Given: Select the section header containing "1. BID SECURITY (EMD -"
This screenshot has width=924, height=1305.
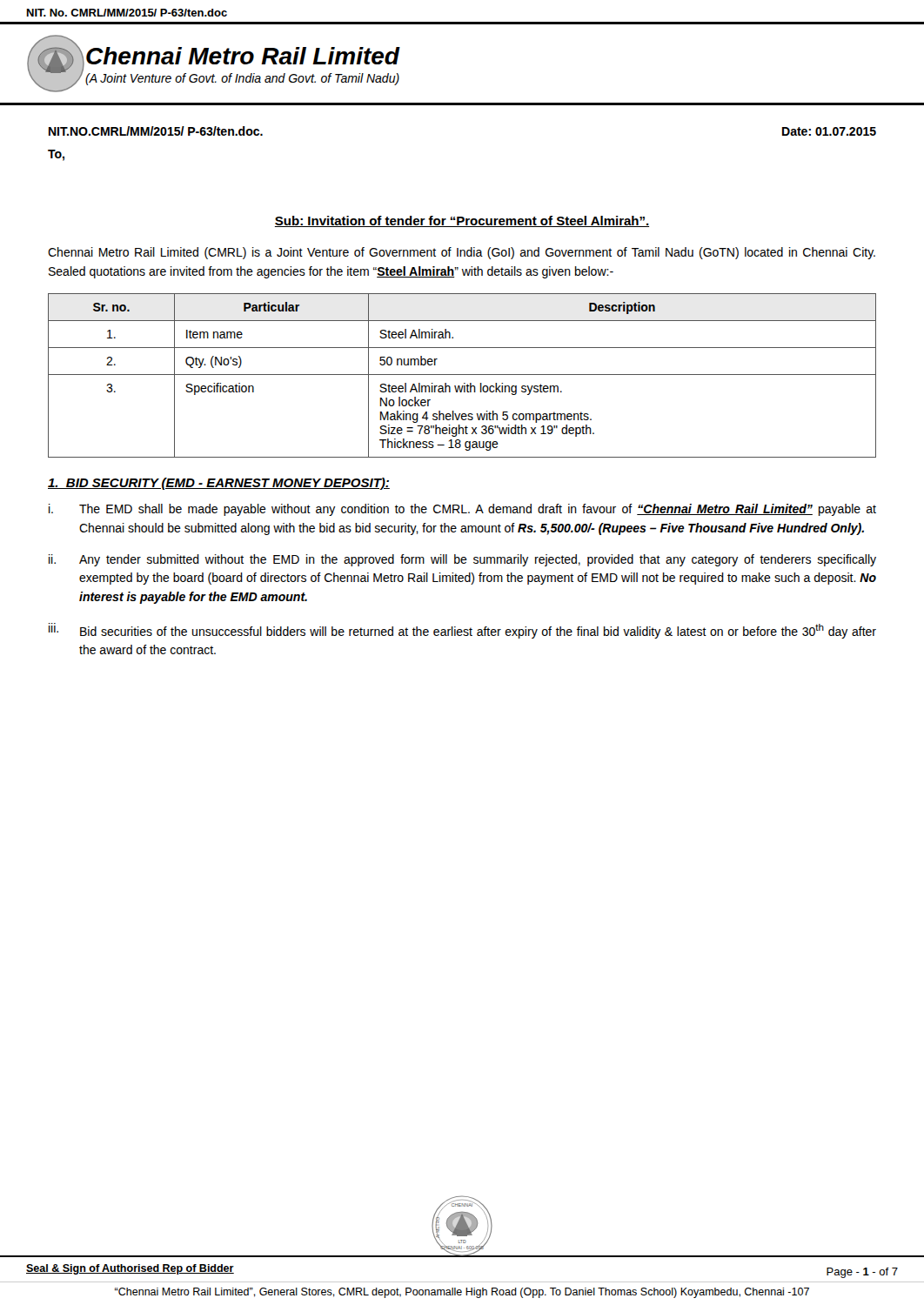Looking at the screenshot, I should click(x=219, y=483).
